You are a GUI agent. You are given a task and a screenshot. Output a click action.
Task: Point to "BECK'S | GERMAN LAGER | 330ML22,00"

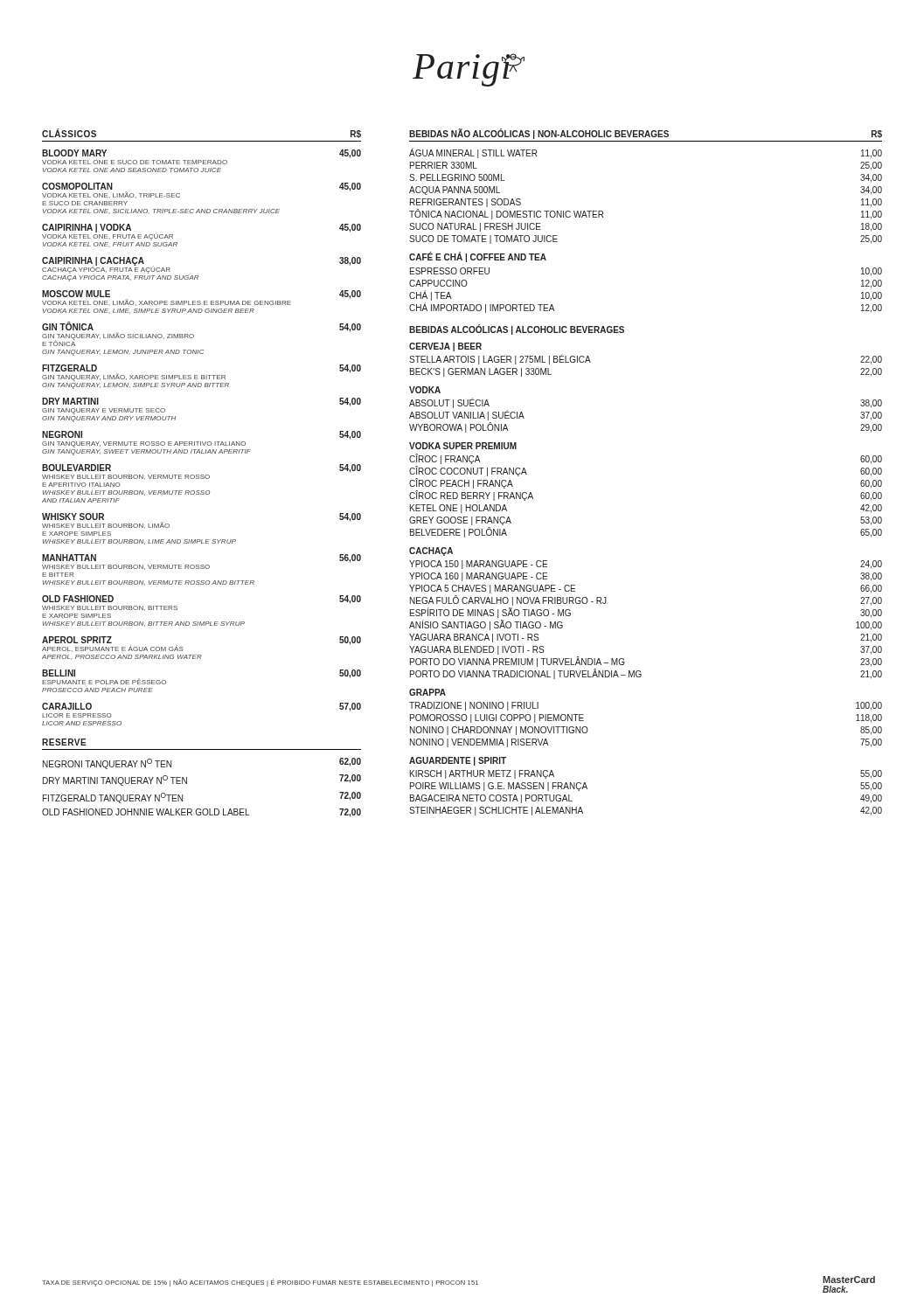(476, 372)
